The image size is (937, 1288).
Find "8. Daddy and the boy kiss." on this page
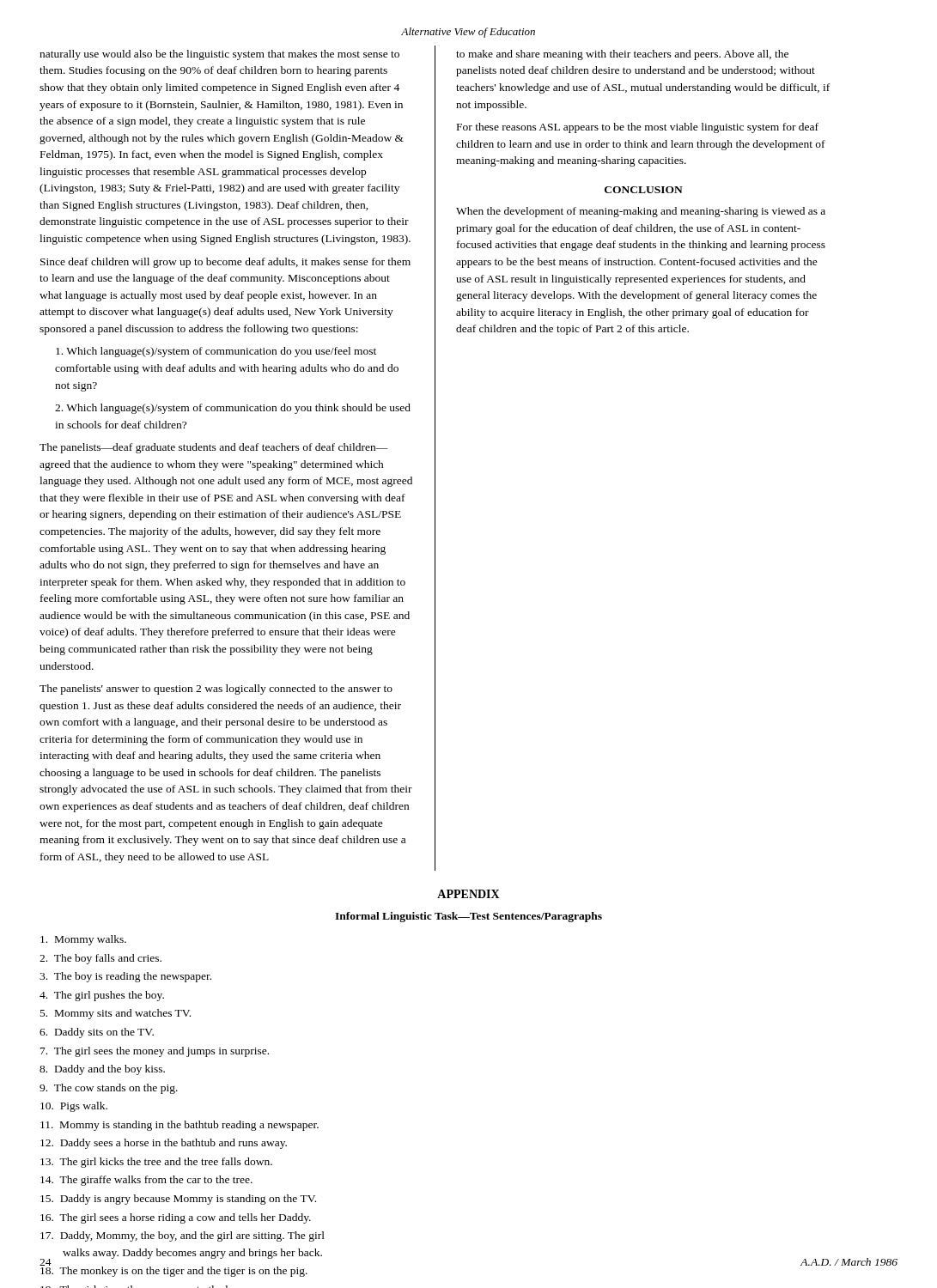click(x=103, y=1069)
